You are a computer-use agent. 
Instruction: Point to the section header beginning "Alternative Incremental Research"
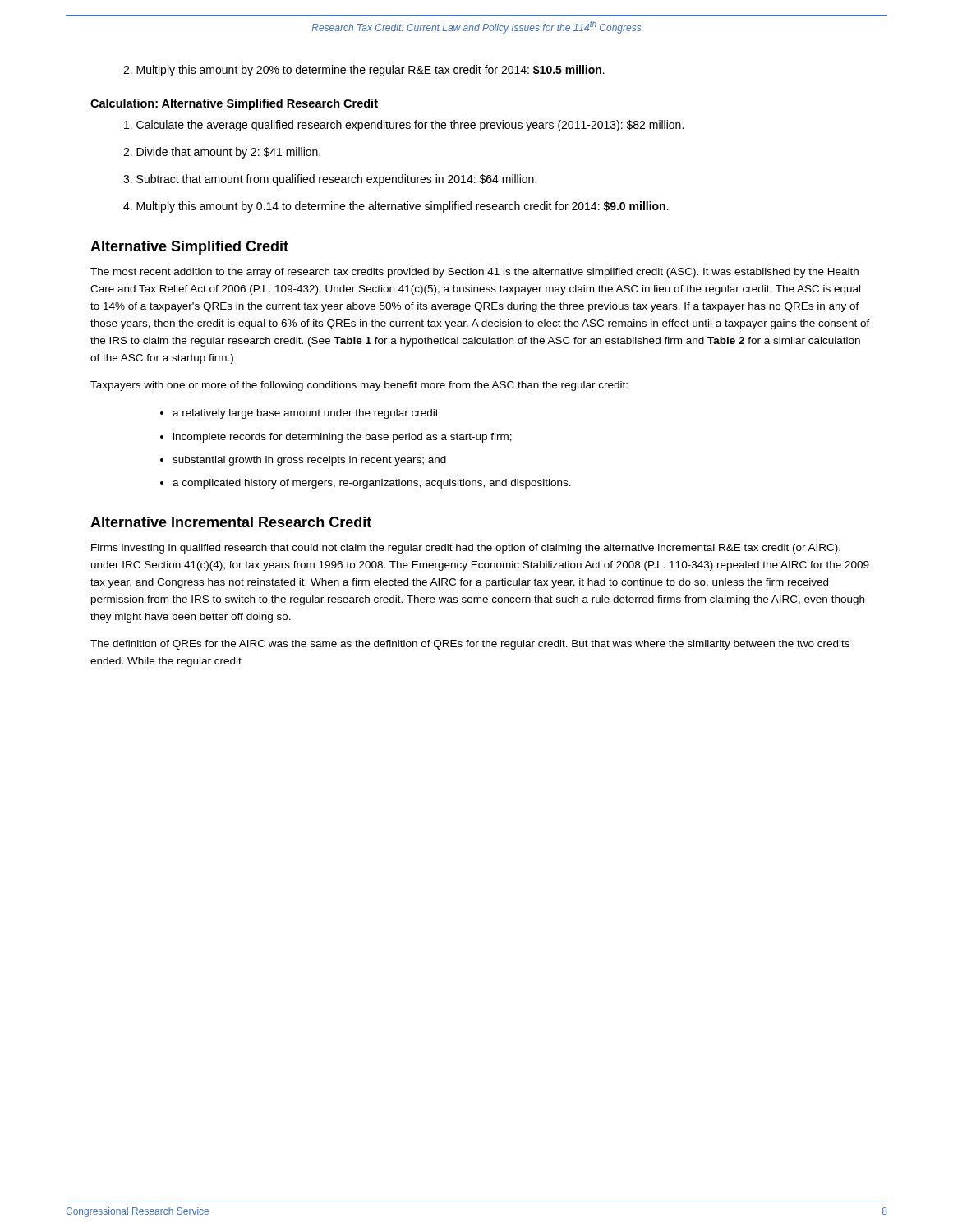pos(231,523)
